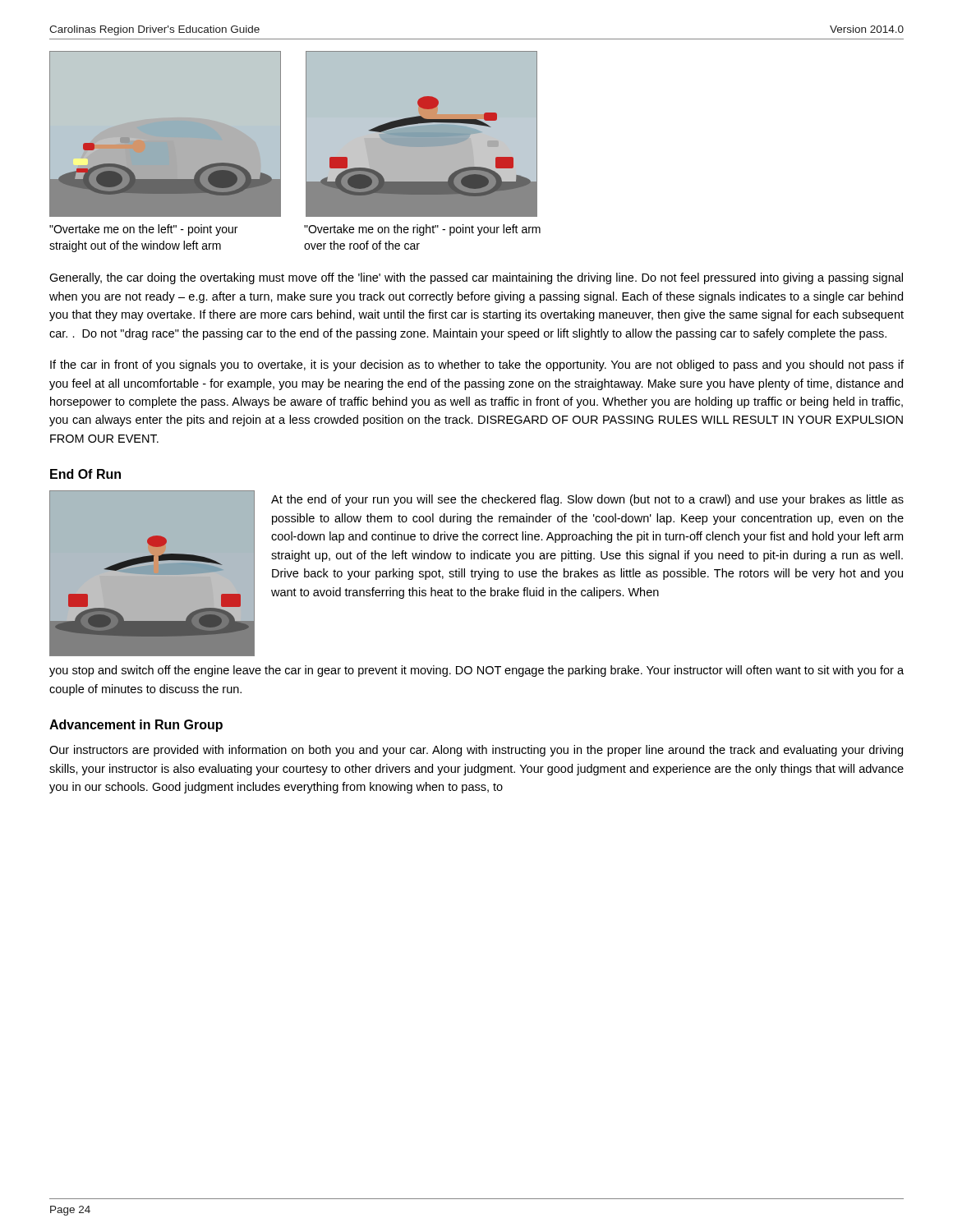
Task: Select the caption that says ""Overtake me on"
Action: [295, 238]
